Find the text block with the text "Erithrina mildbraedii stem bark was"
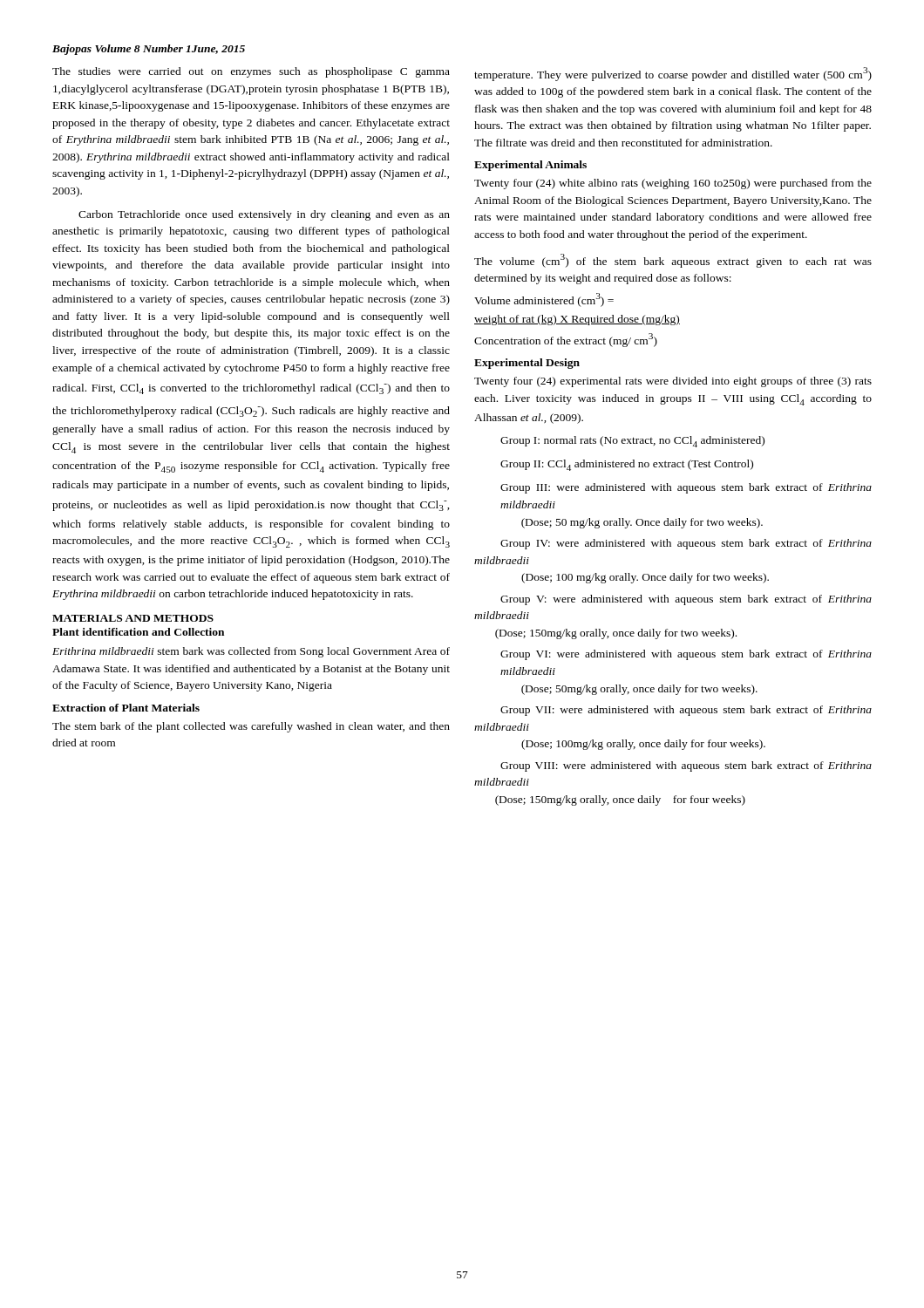 pos(251,668)
